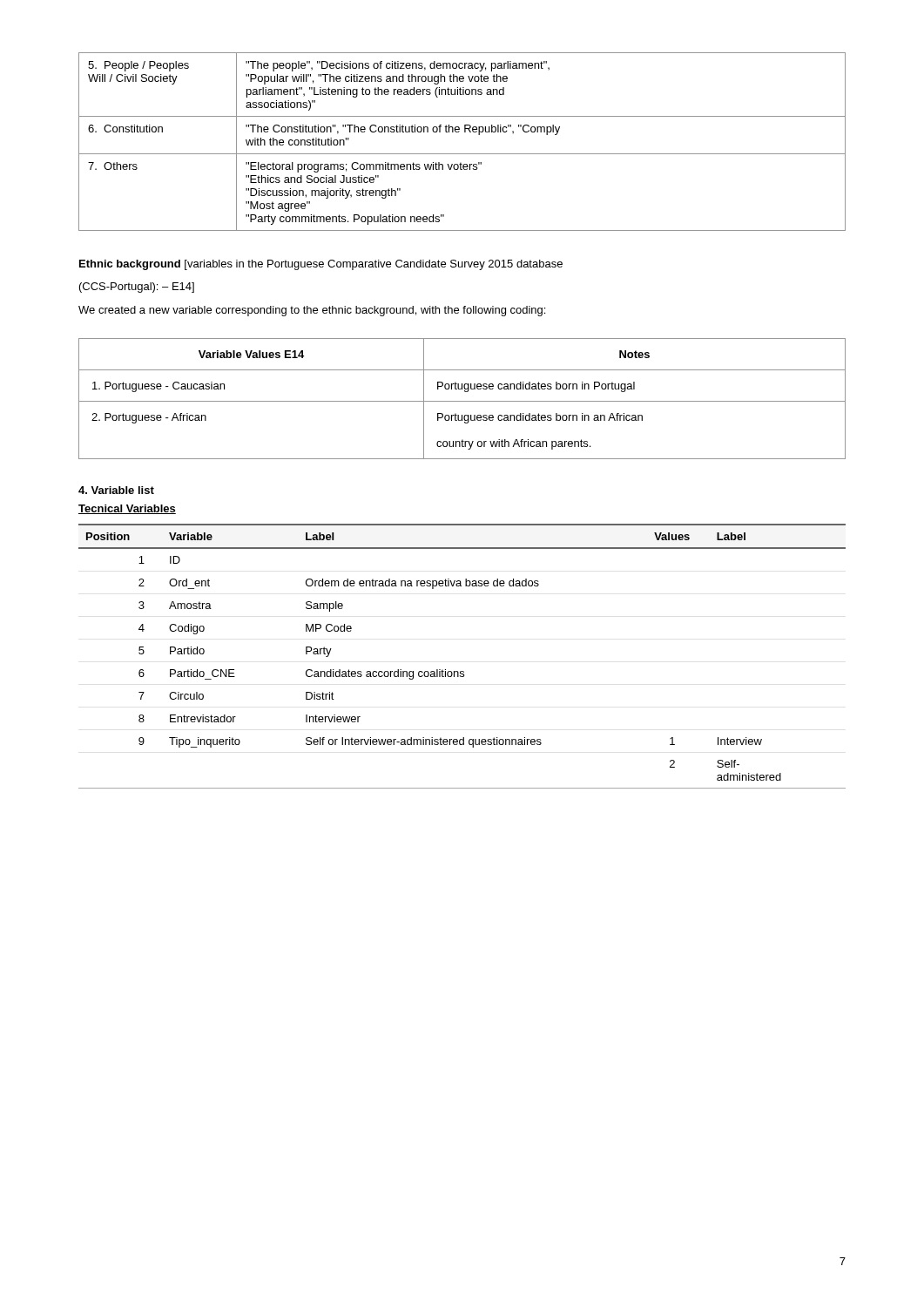The image size is (924, 1307).
Task: Click on the text starting "Ethnic background [variables in the Portuguese Comparative Candidate"
Action: point(321,264)
